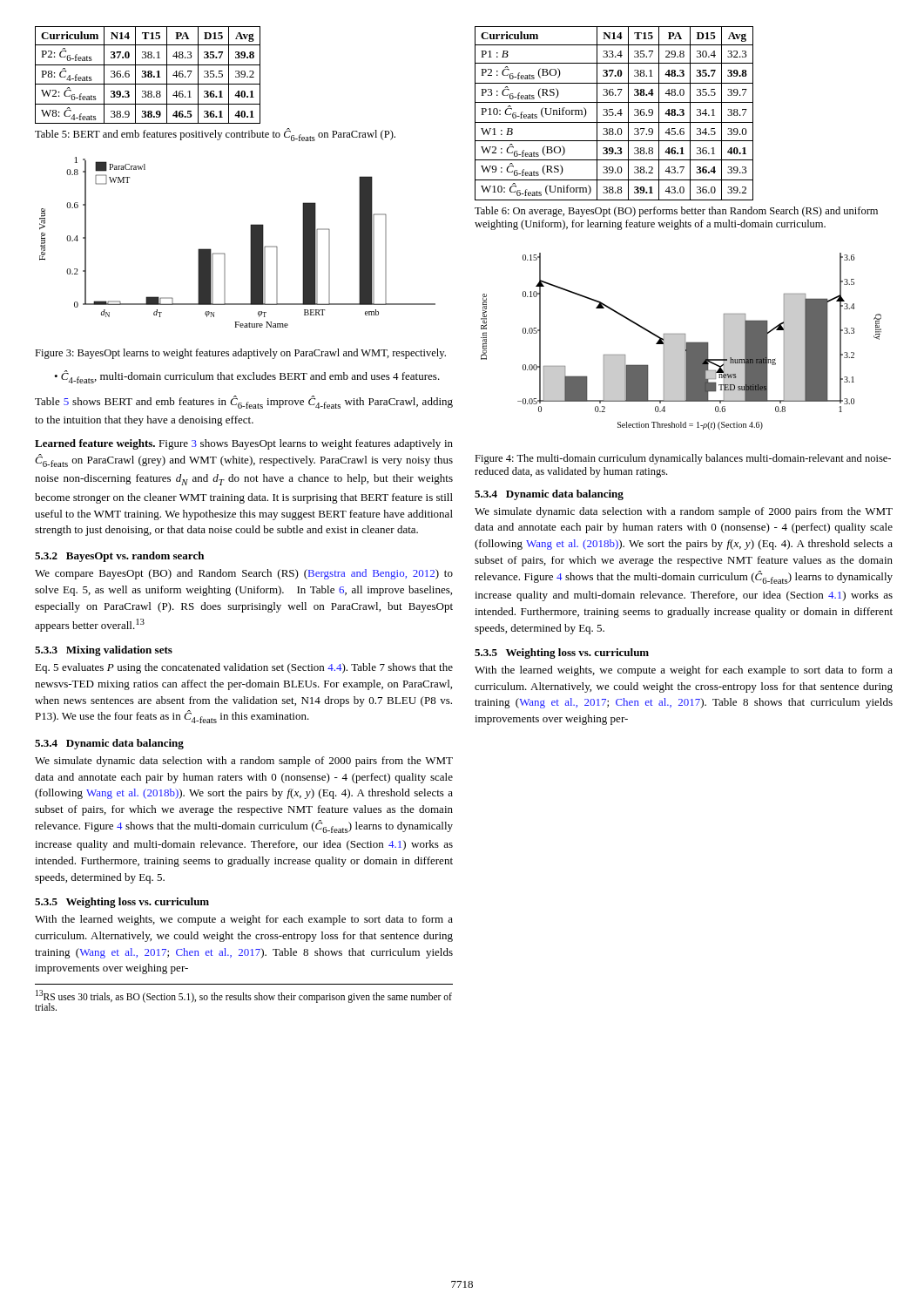Screen dimensions: 1307x924
Task: Locate the block starting "Table 5 shows BERT"
Action: click(244, 411)
